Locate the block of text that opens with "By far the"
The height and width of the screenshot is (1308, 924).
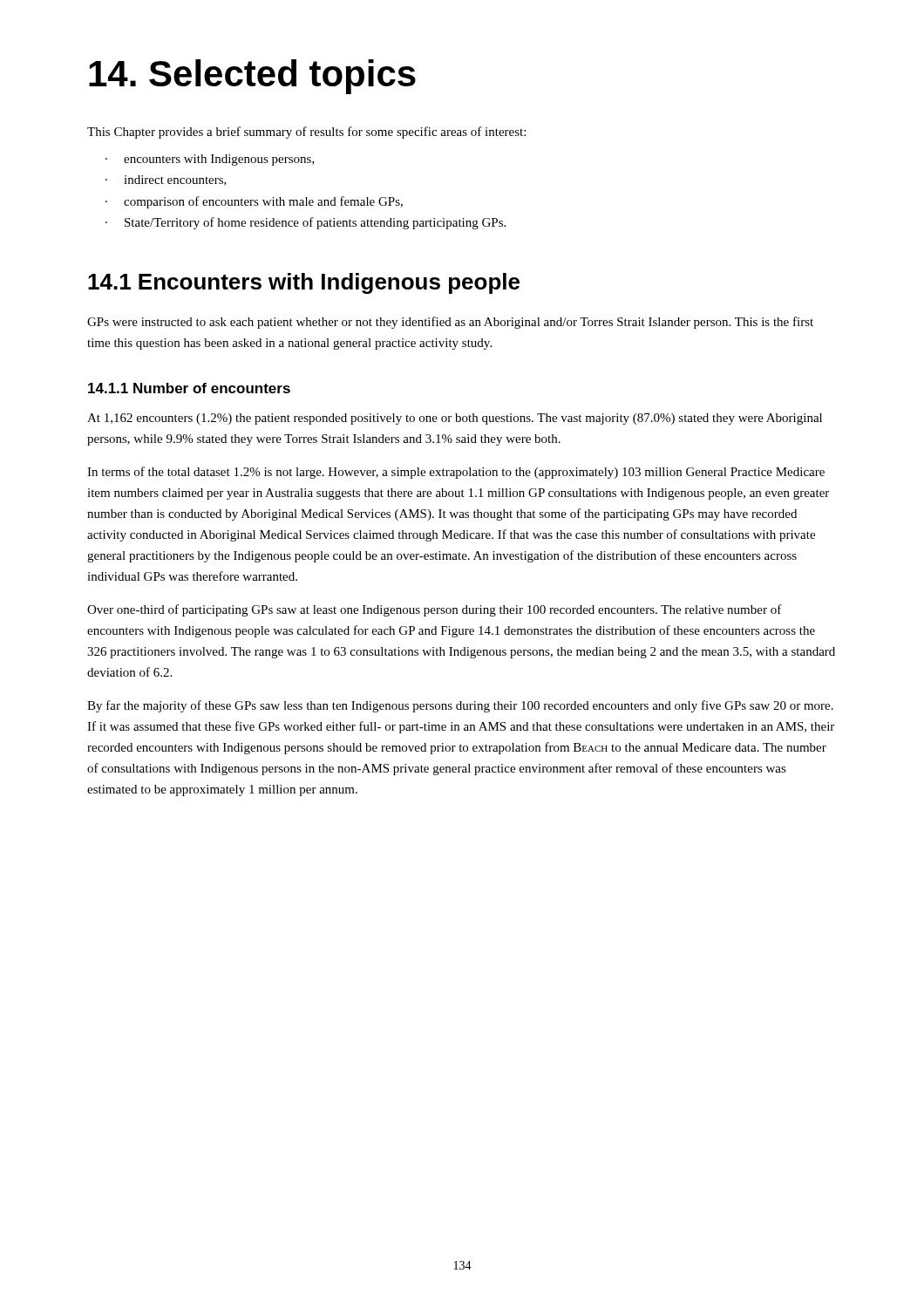pyautogui.click(x=462, y=747)
